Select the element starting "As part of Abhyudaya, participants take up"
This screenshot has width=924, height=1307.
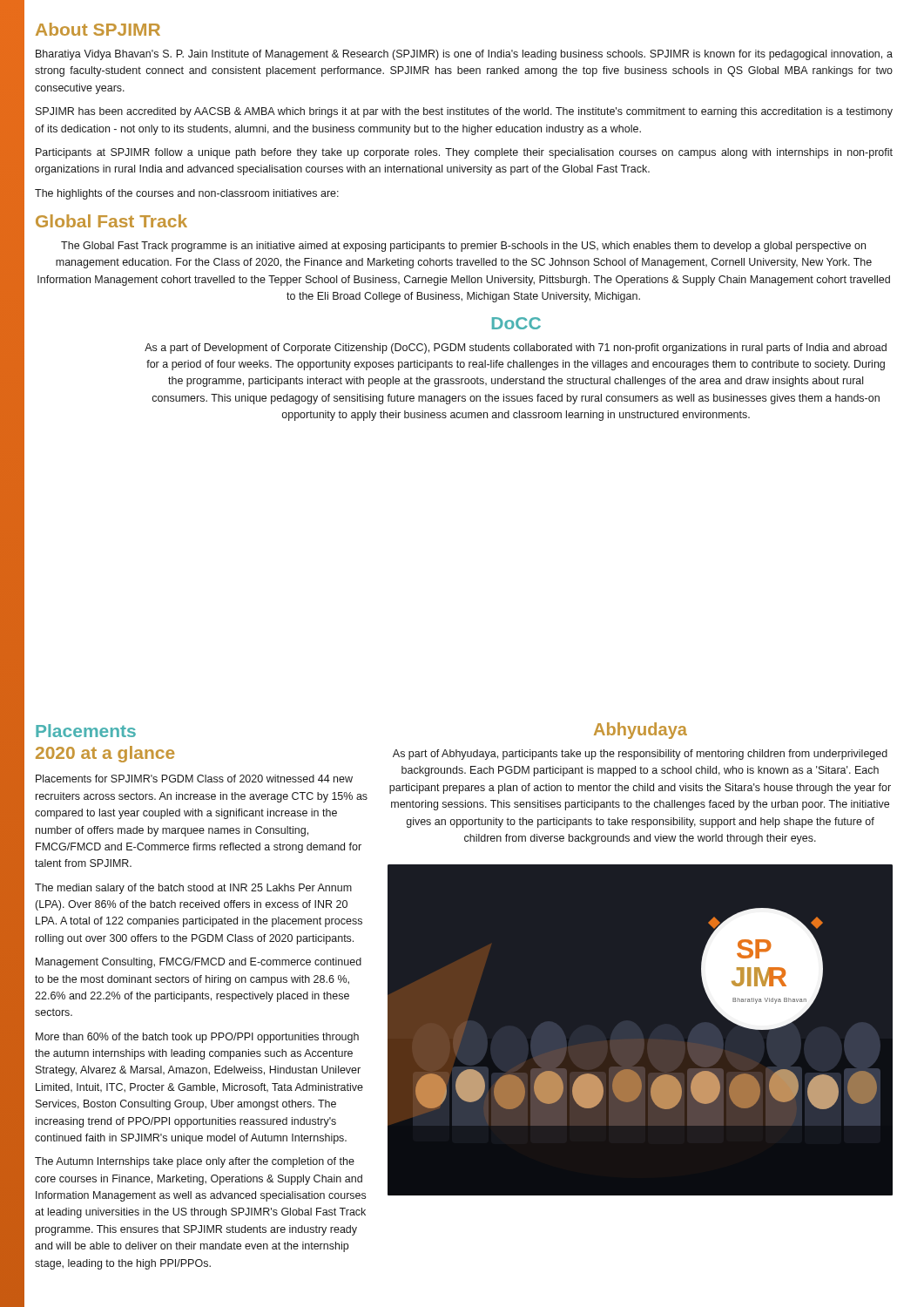[x=640, y=796]
